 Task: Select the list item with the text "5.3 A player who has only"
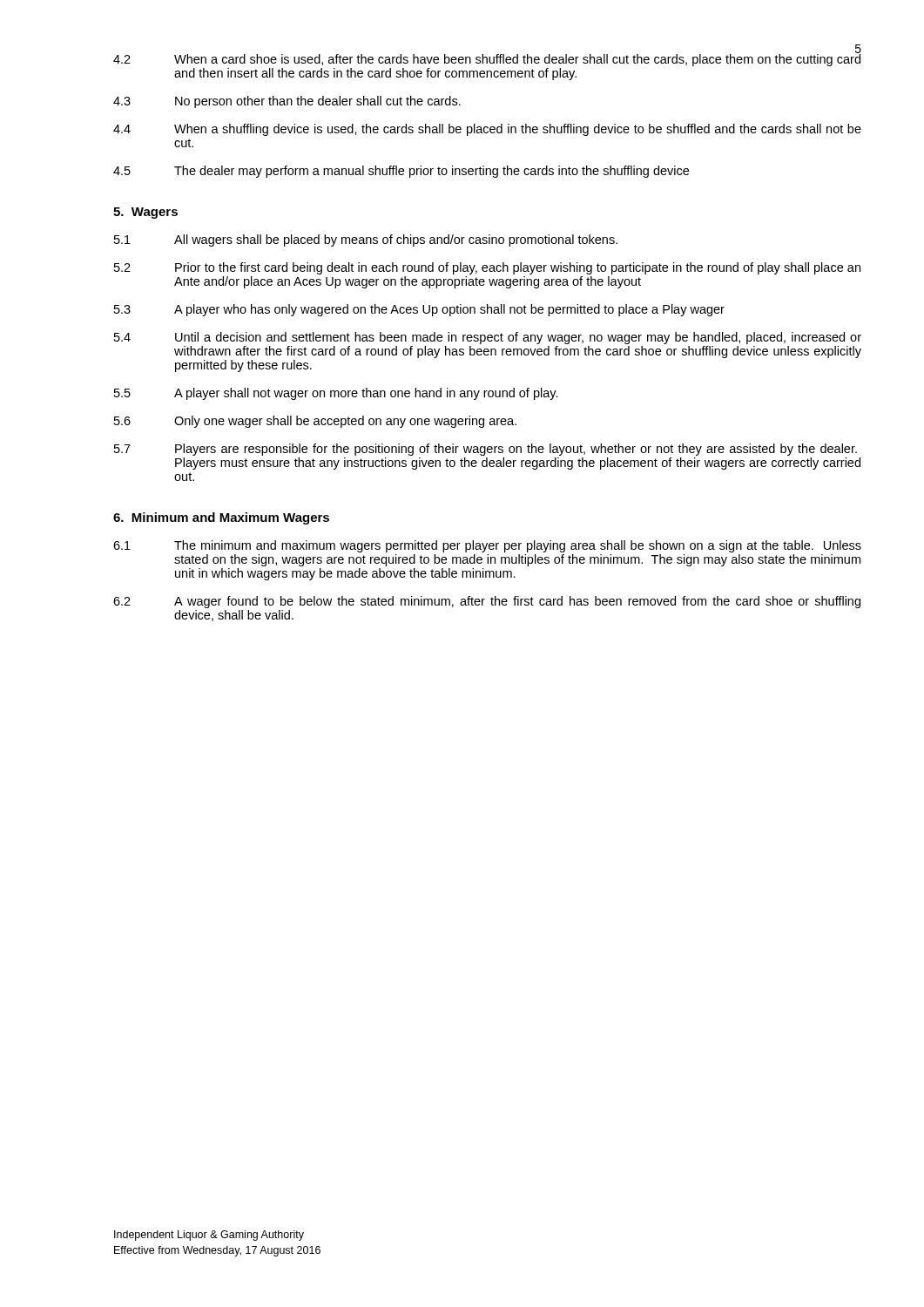tap(487, 309)
